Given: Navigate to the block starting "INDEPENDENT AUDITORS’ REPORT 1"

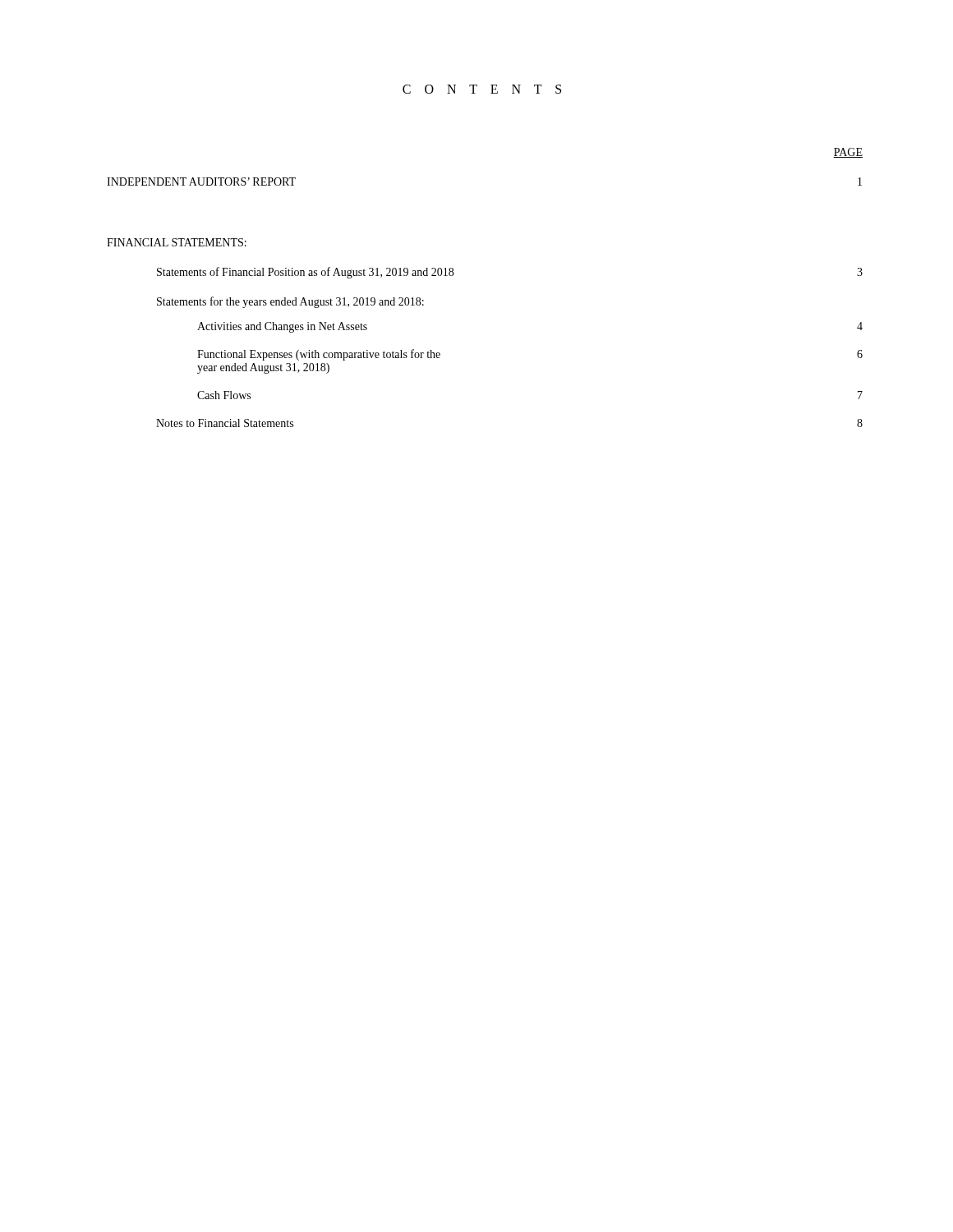Looking at the screenshot, I should (x=203, y=181).
